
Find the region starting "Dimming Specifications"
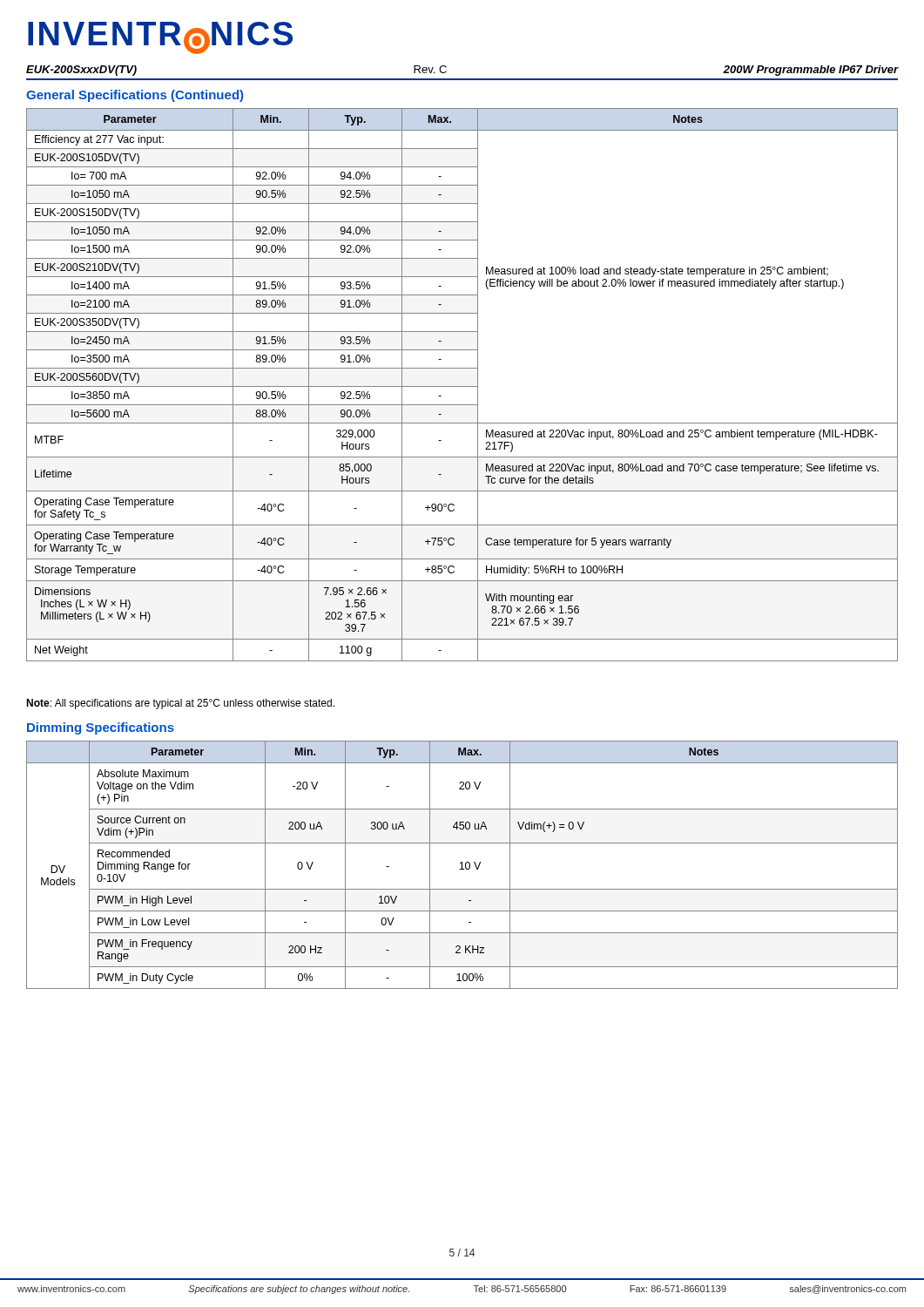[x=100, y=727]
